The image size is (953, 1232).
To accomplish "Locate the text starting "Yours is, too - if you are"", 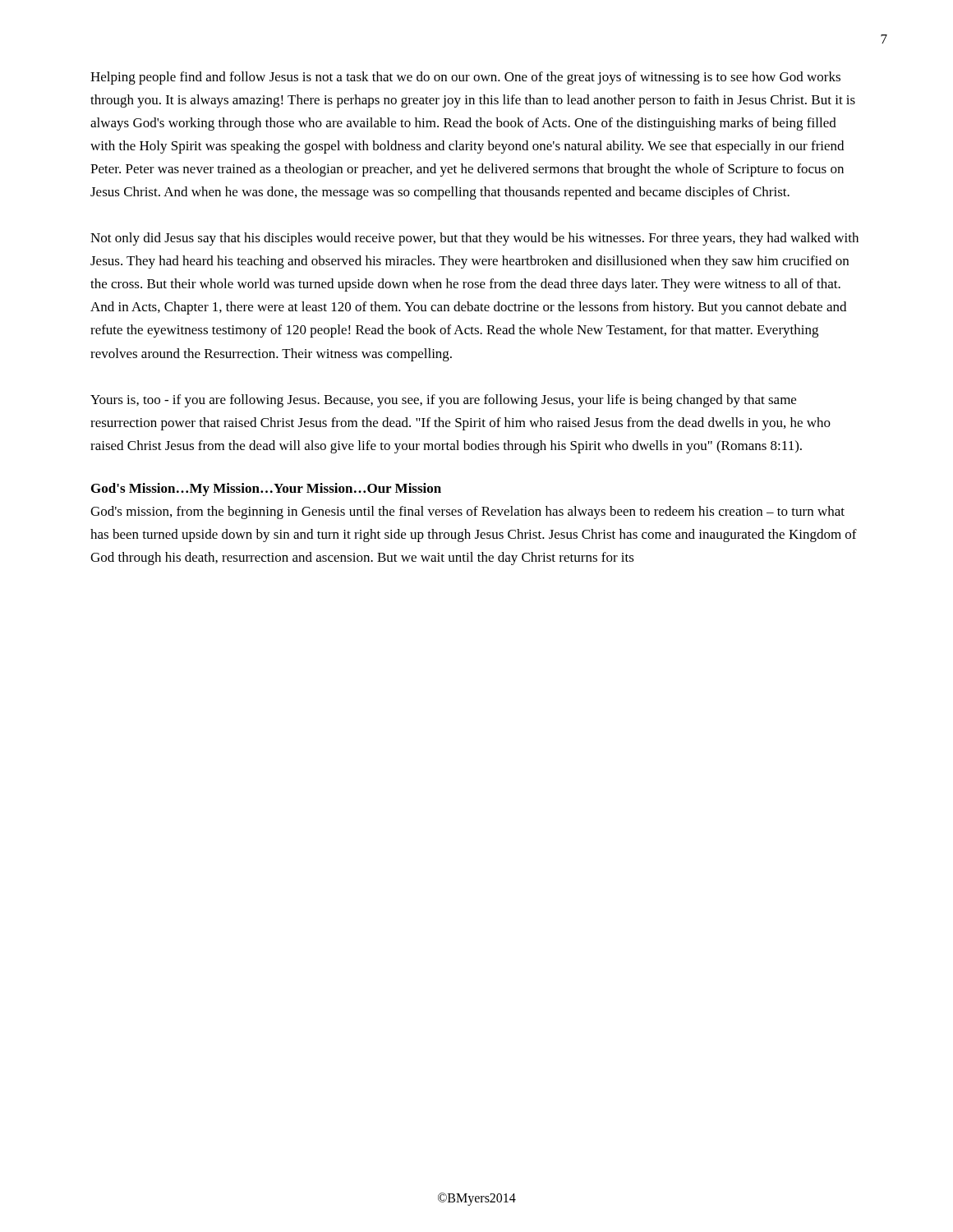I will (461, 422).
